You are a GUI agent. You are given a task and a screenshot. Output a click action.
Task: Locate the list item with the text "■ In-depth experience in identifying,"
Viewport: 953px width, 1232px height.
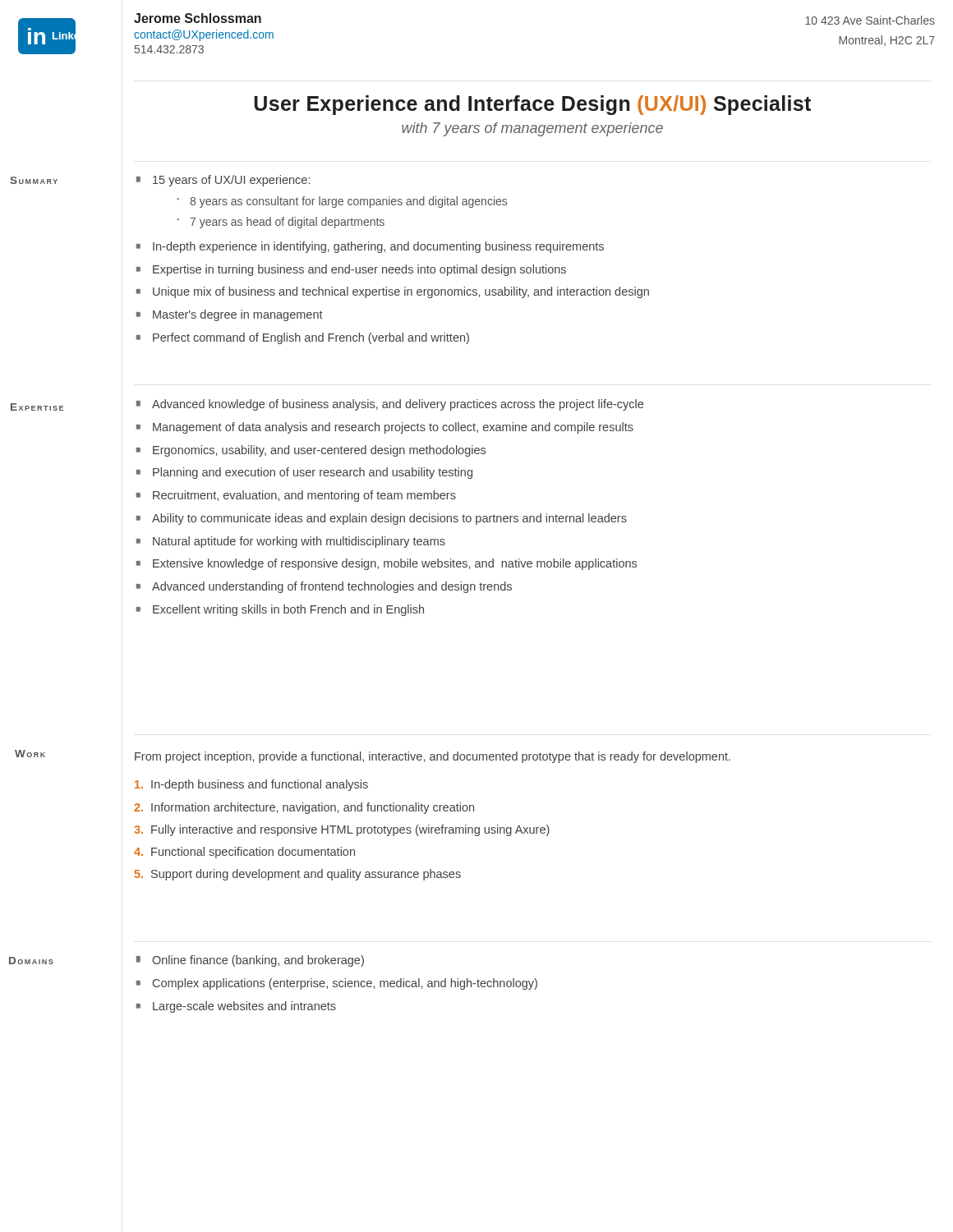tap(528, 247)
